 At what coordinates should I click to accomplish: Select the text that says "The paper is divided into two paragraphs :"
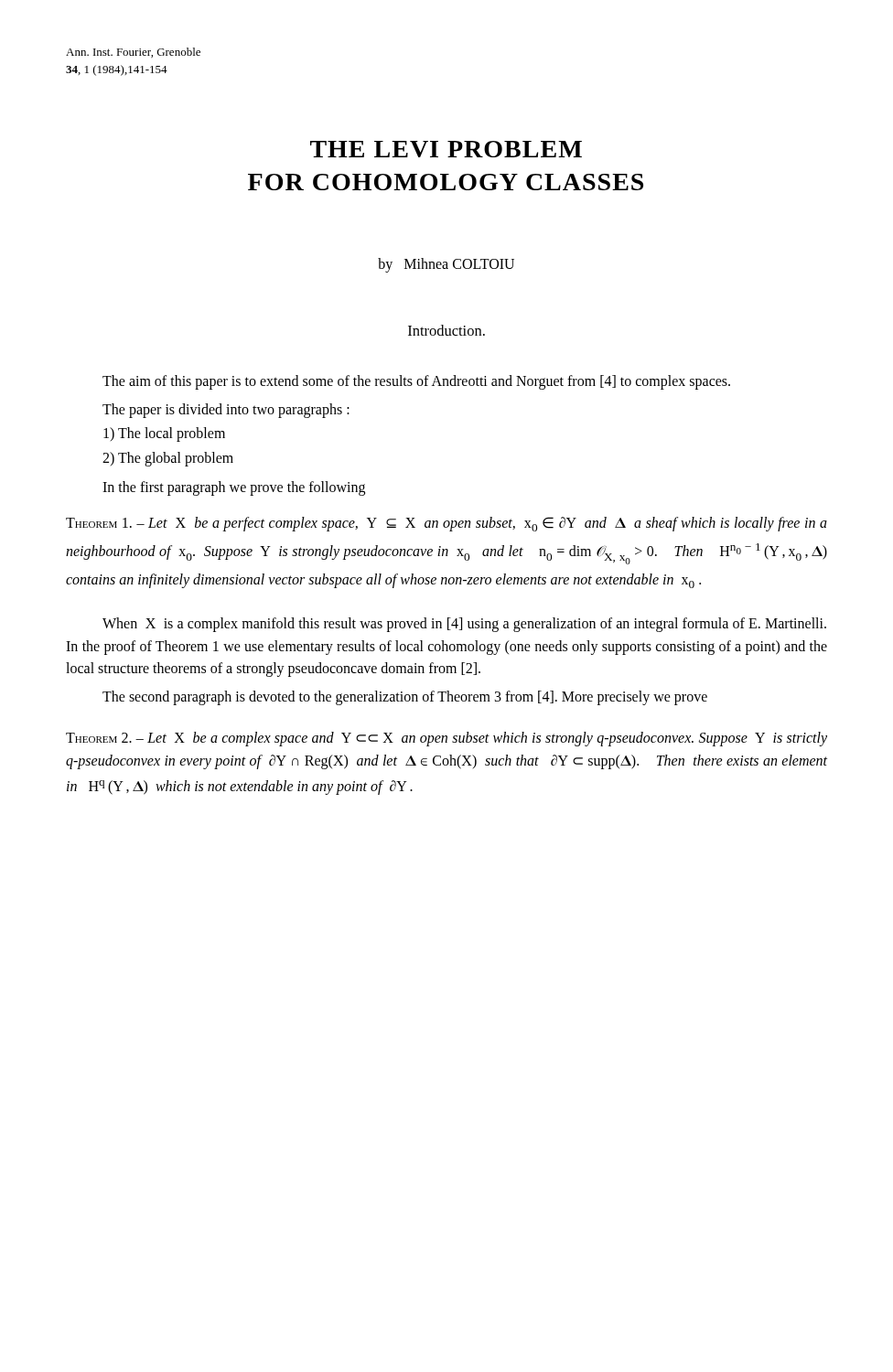click(226, 409)
